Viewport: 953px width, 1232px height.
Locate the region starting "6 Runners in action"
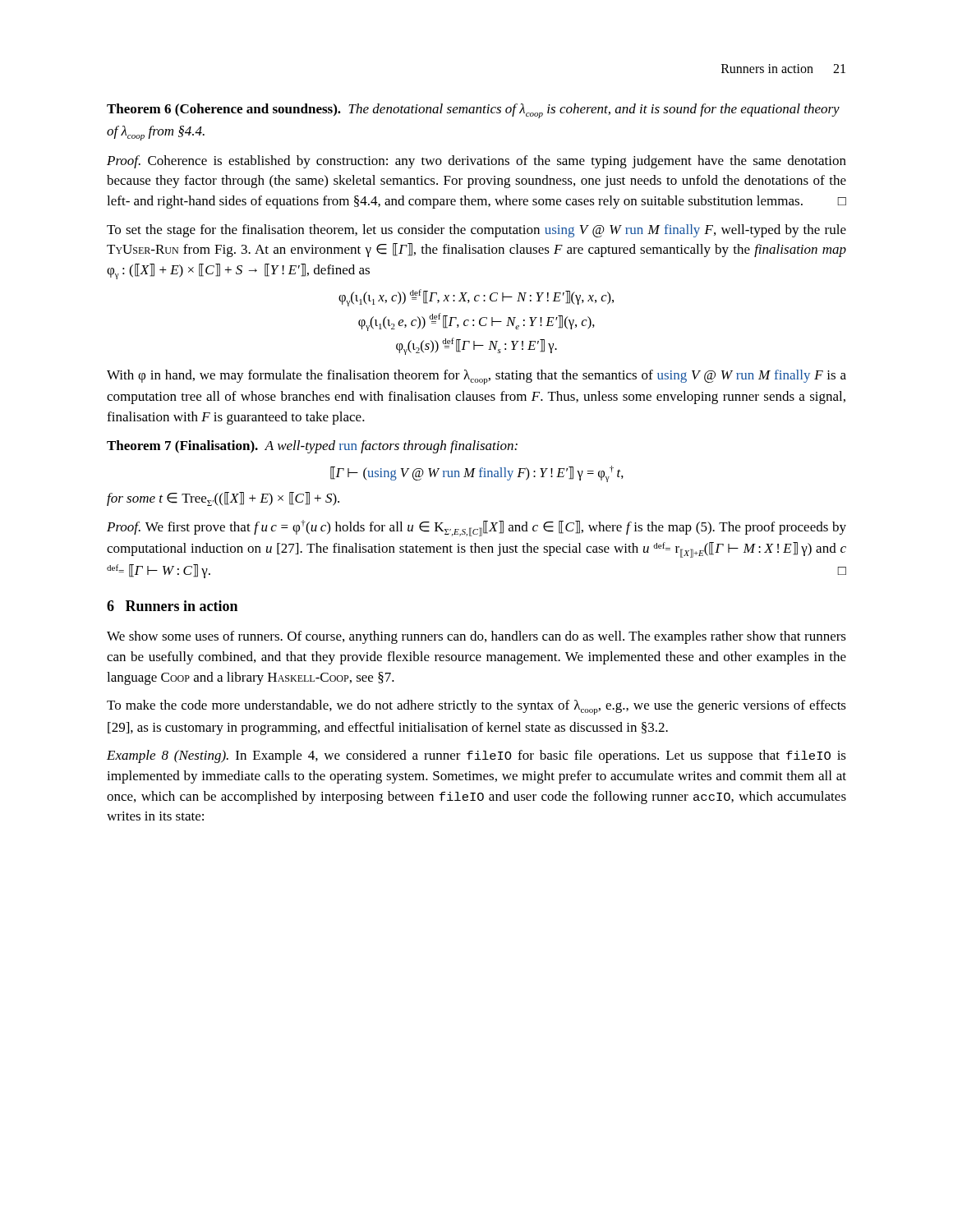click(172, 606)
